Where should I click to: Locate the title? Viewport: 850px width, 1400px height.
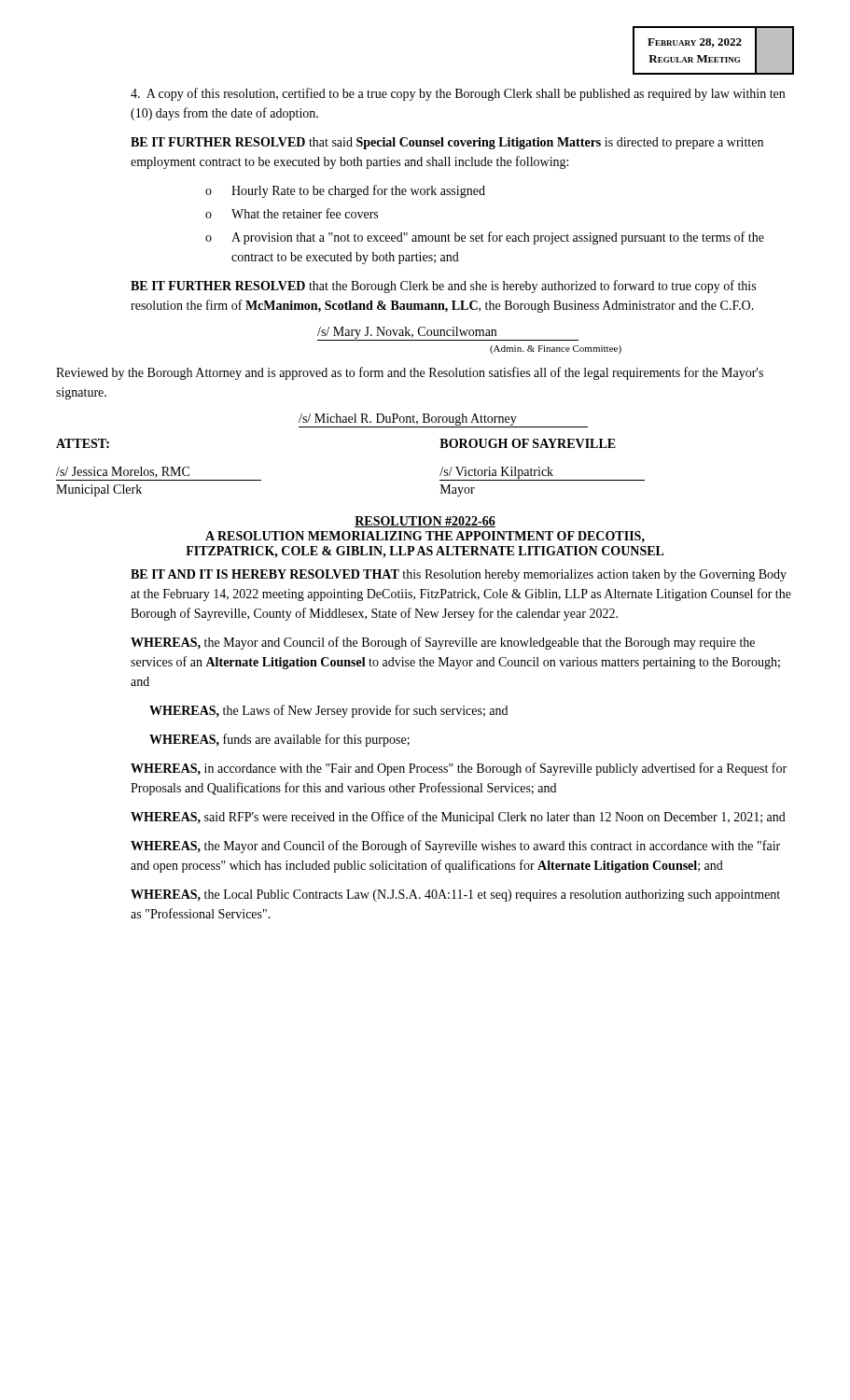(x=425, y=536)
